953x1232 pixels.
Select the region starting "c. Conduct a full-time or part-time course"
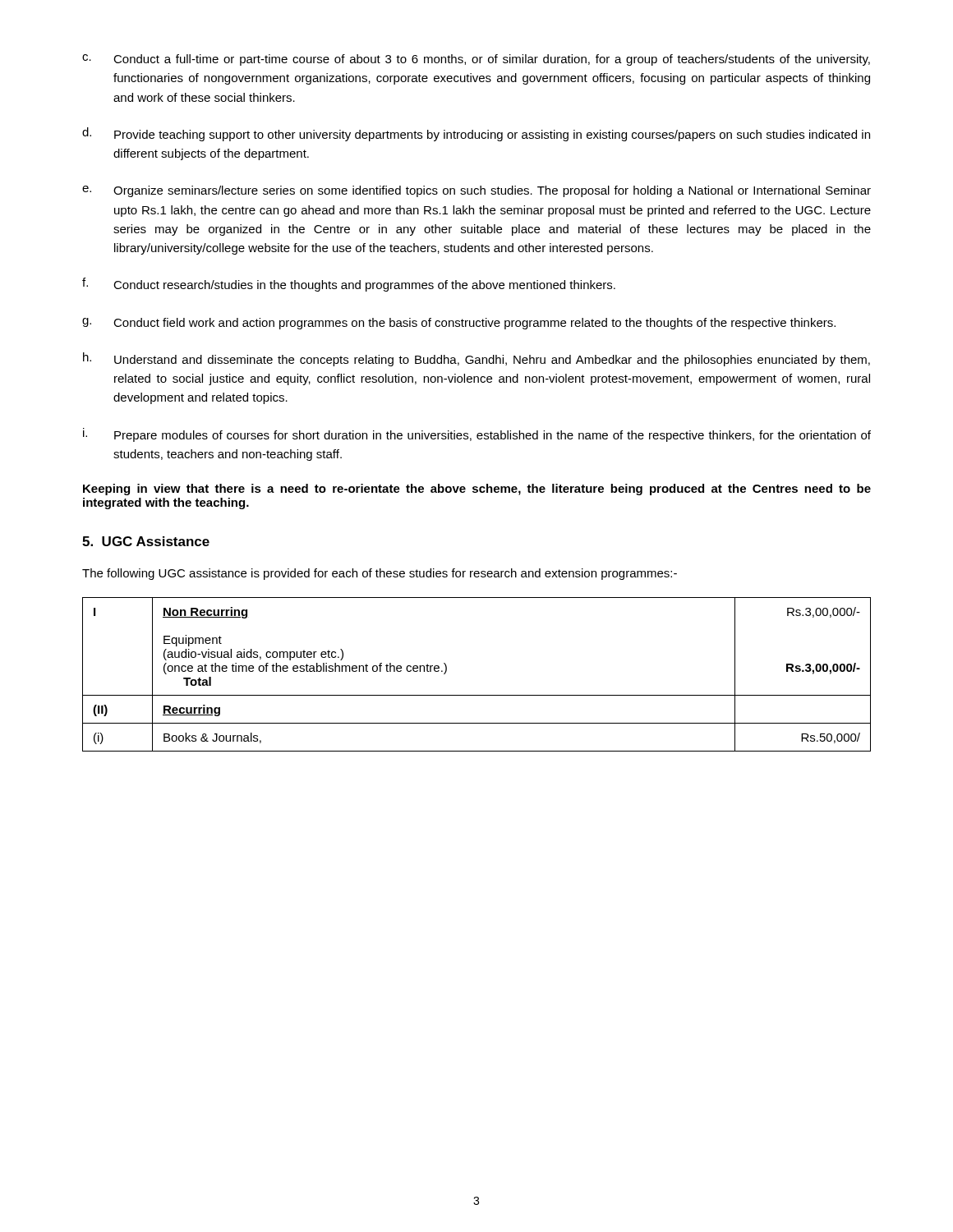(x=476, y=78)
